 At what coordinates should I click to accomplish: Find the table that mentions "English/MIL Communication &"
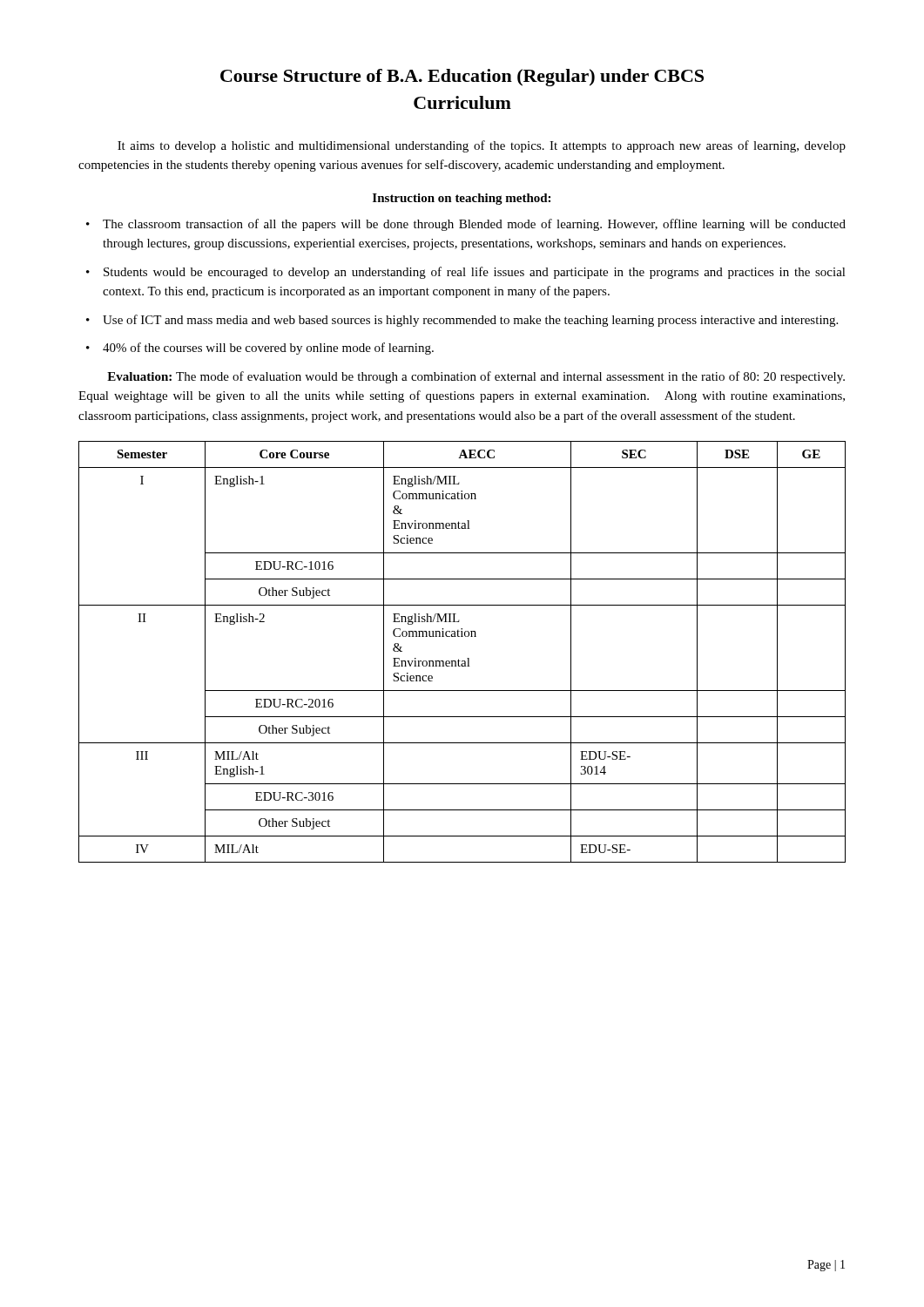pyautogui.click(x=462, y=652)
